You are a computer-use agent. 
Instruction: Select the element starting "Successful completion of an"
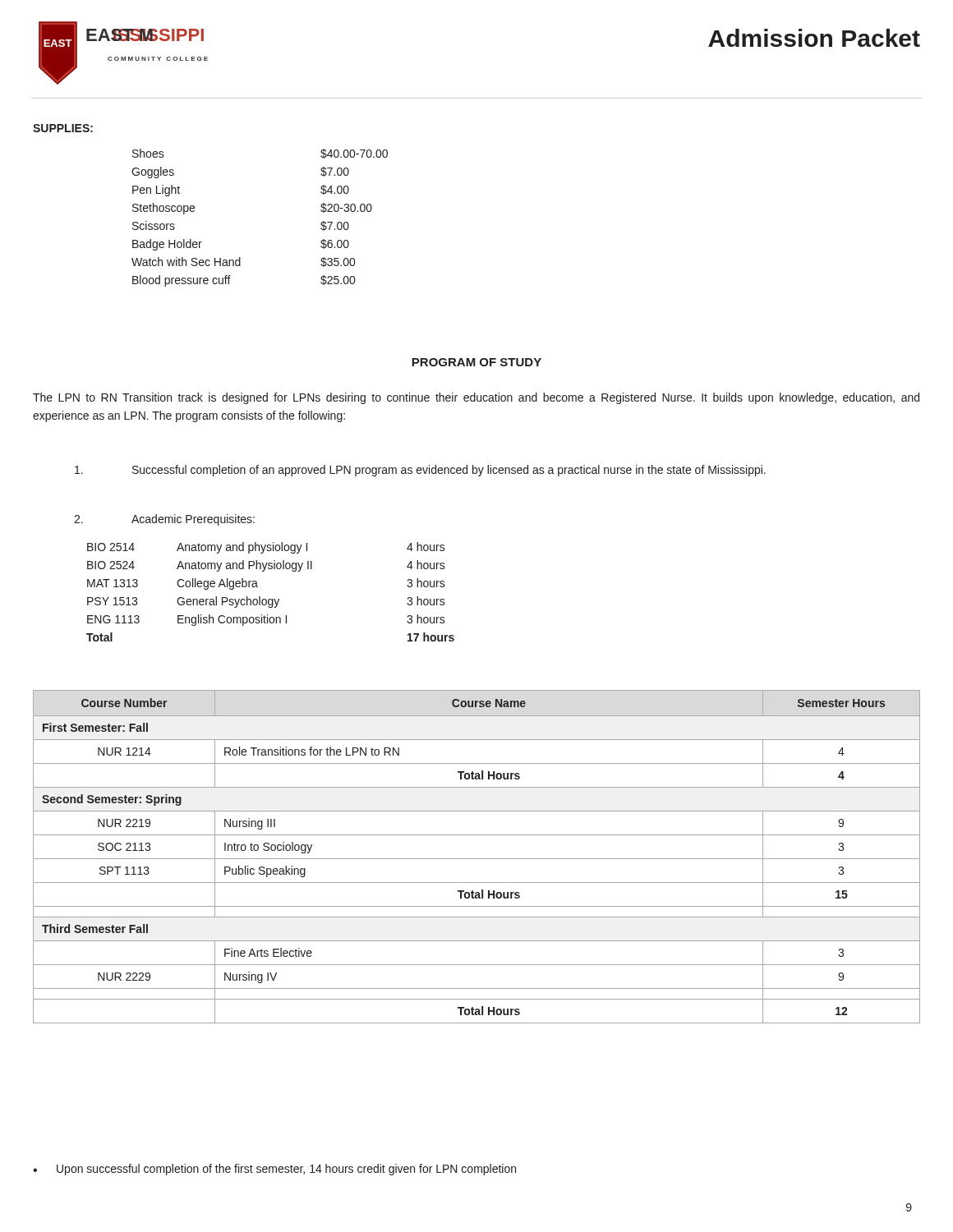(x=476, y=470)
